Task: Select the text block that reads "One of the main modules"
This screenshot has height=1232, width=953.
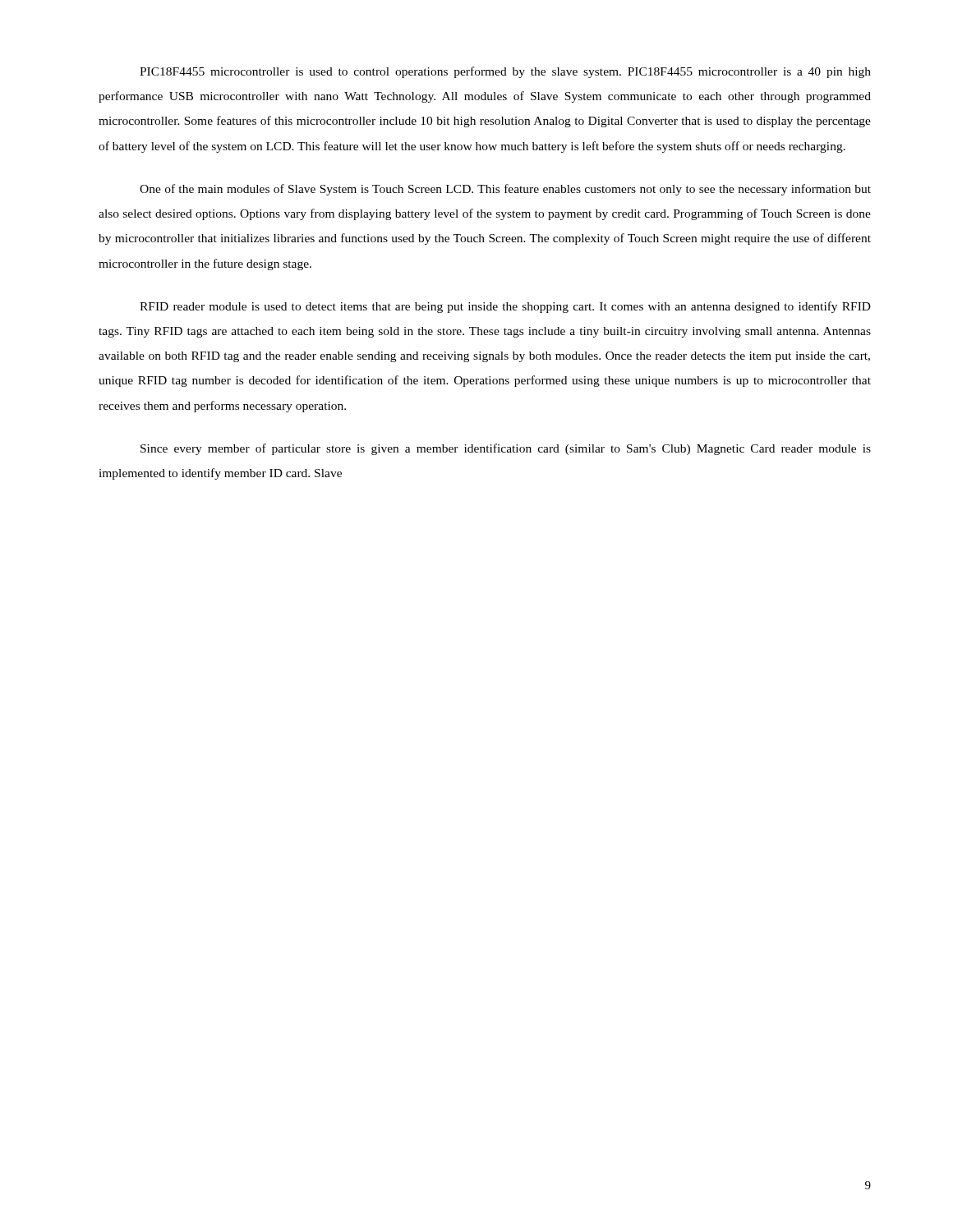Action: 485,226
